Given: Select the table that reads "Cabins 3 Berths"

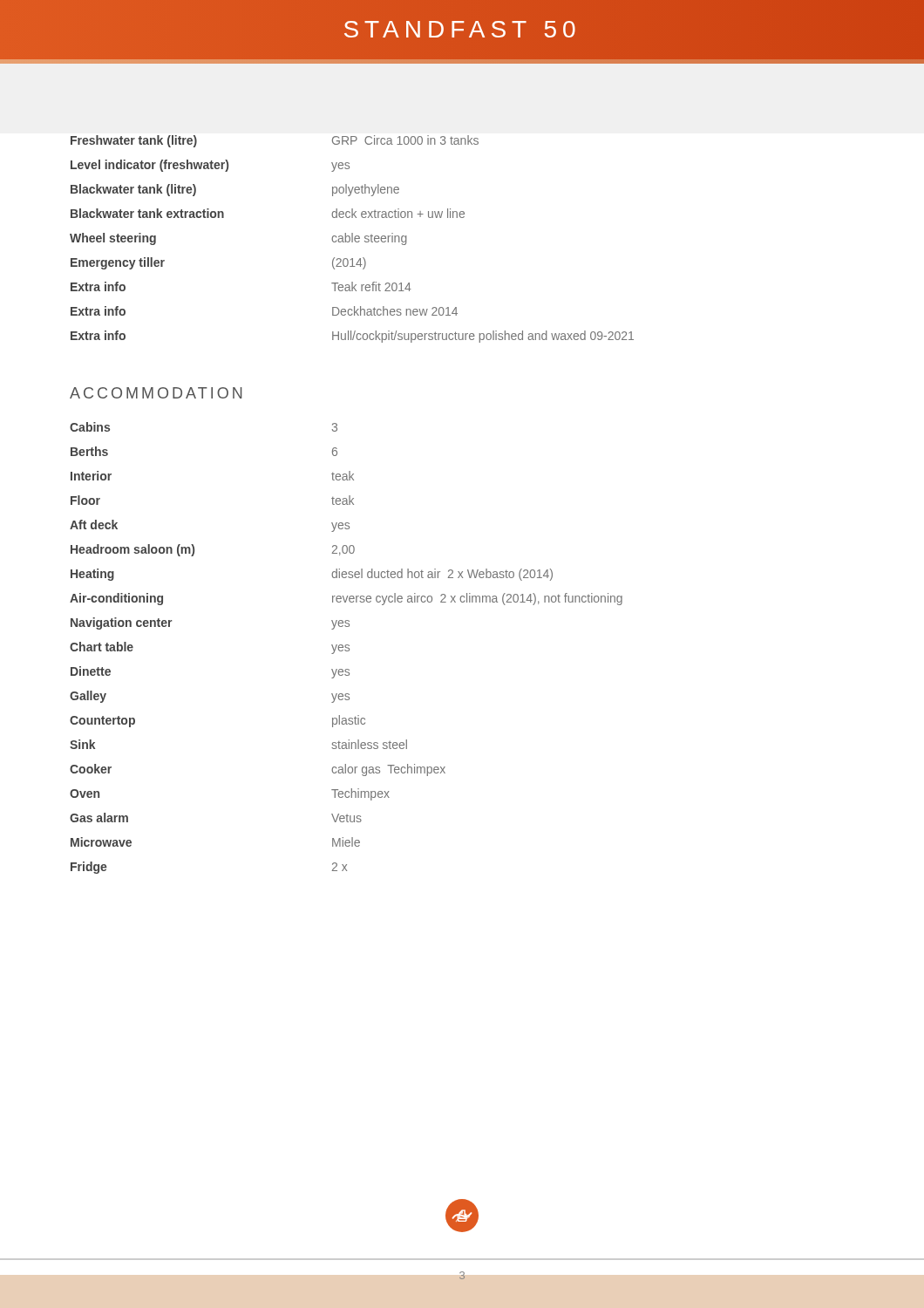Looking at the screenshot, I should 462,650.
